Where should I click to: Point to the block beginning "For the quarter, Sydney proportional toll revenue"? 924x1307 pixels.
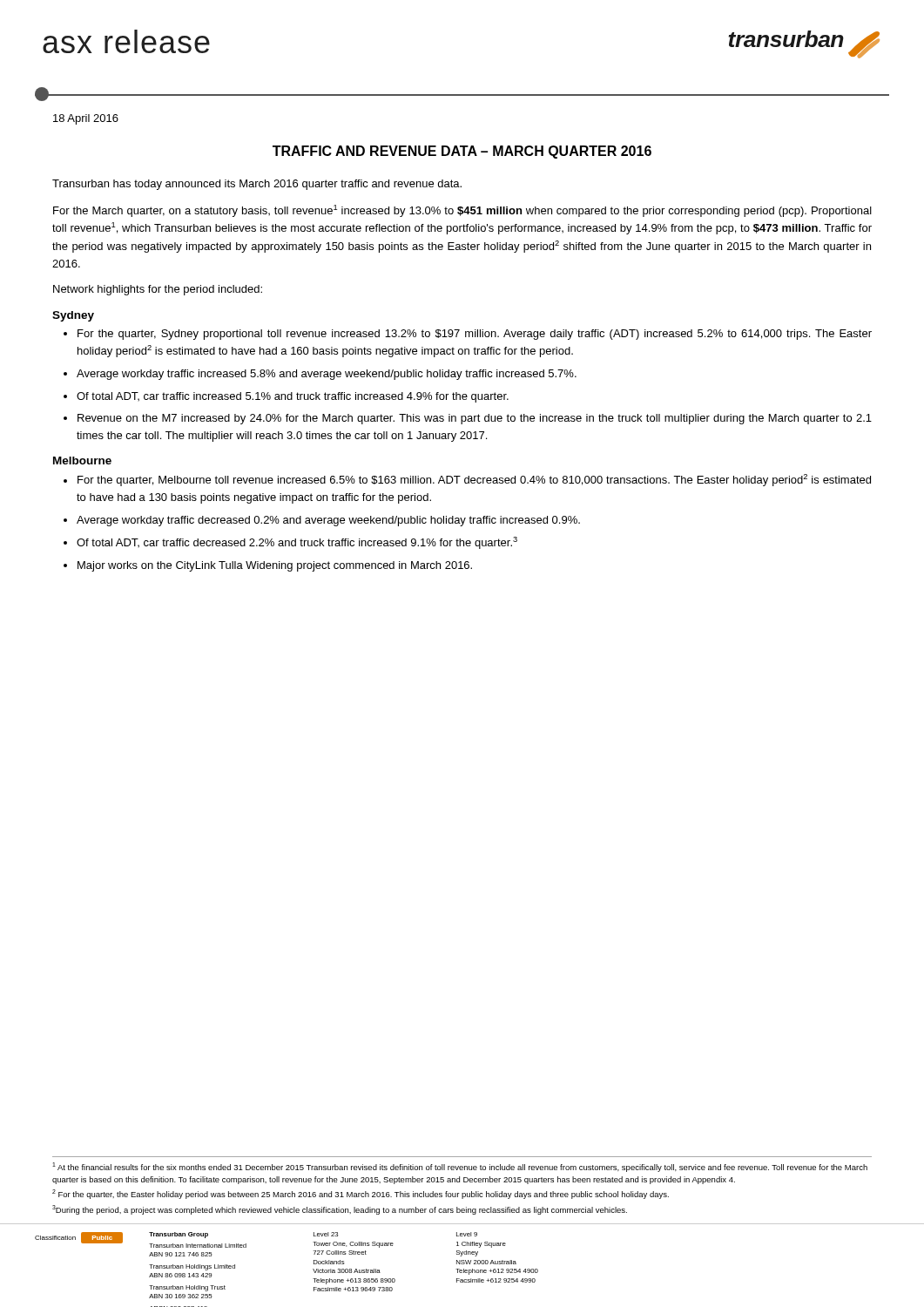[474, 342]
